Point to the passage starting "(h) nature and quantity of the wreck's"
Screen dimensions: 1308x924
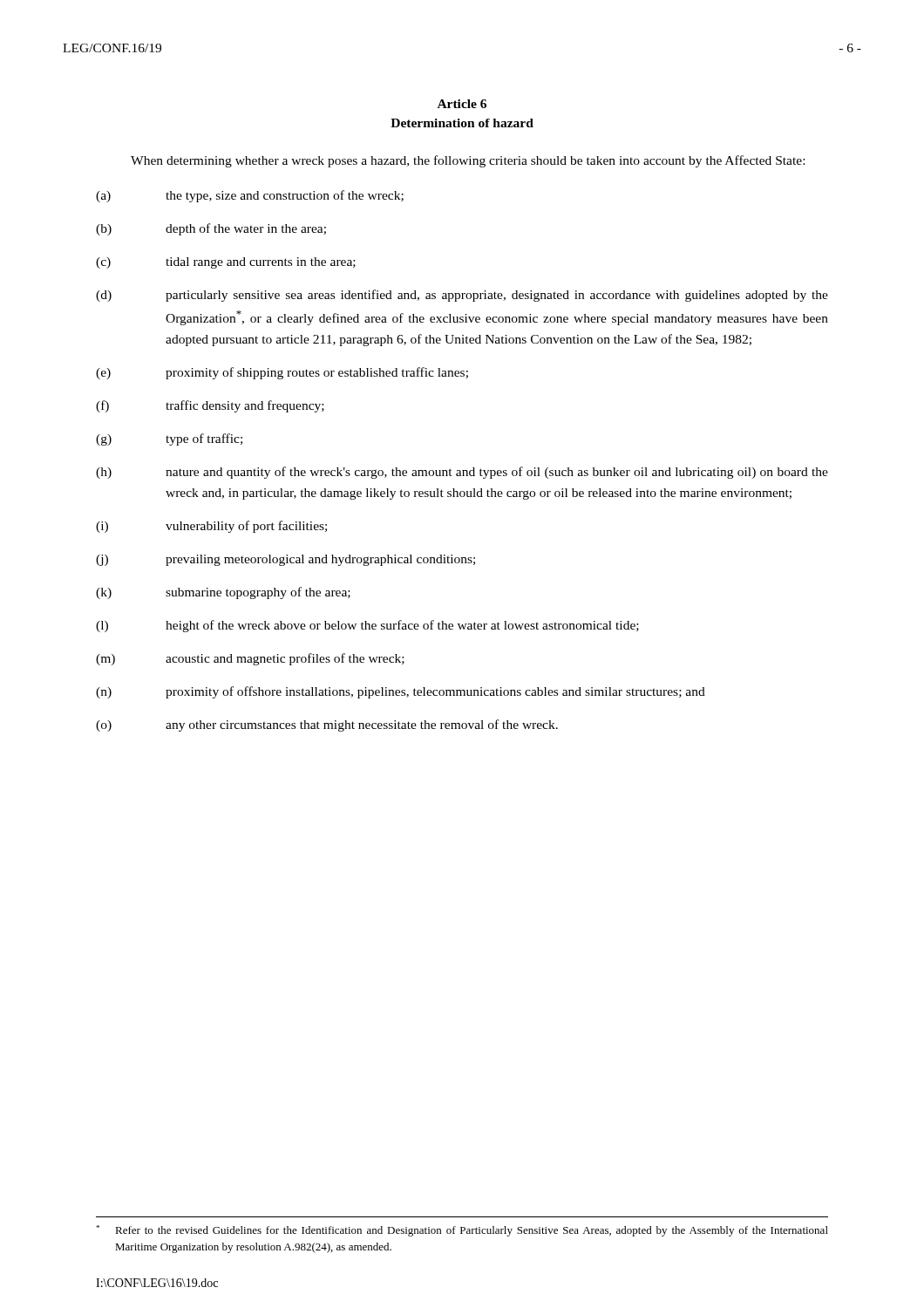pyautogui.click(x=462, y=483)
